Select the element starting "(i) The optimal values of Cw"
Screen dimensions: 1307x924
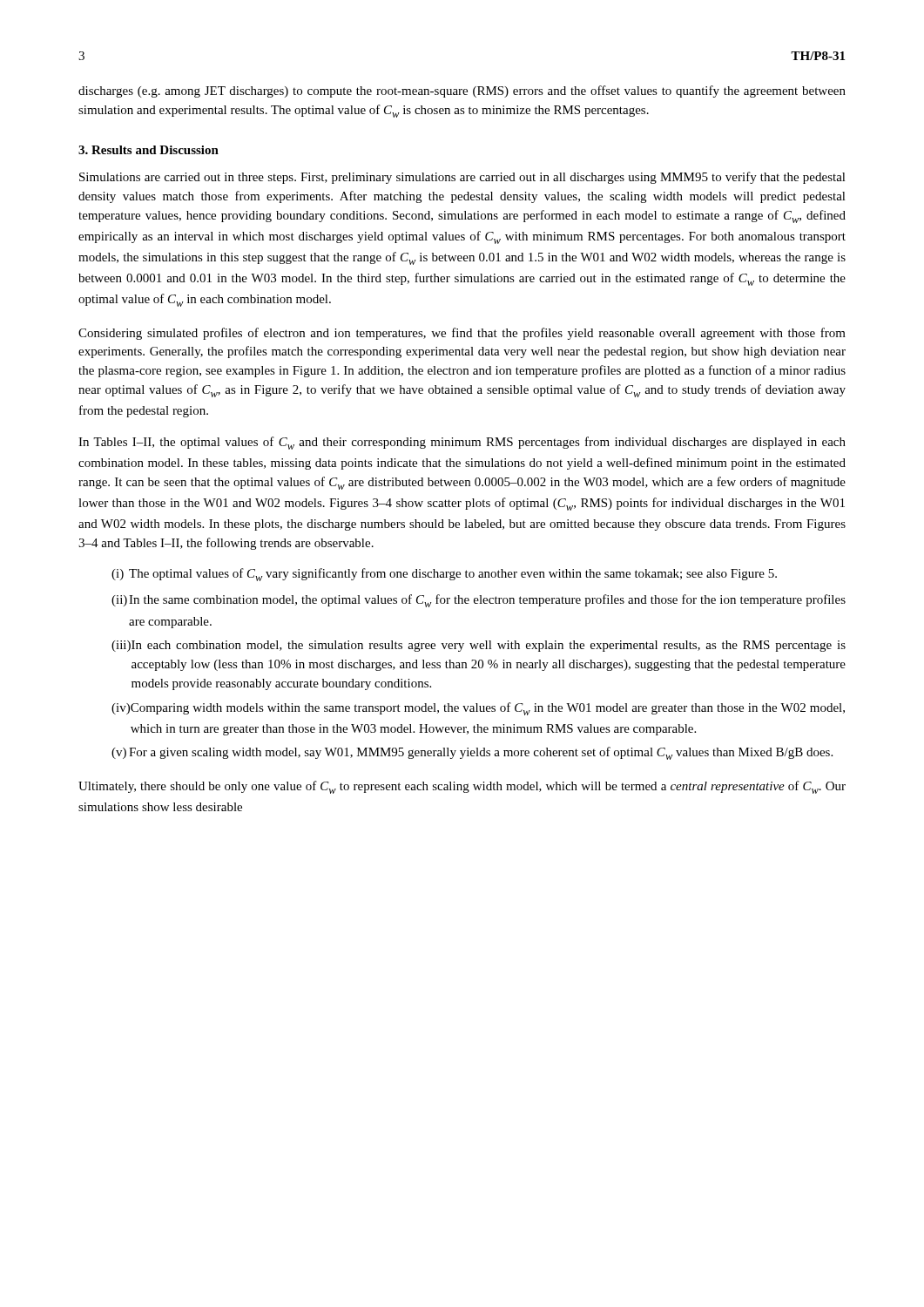click(x=462, y=575)
